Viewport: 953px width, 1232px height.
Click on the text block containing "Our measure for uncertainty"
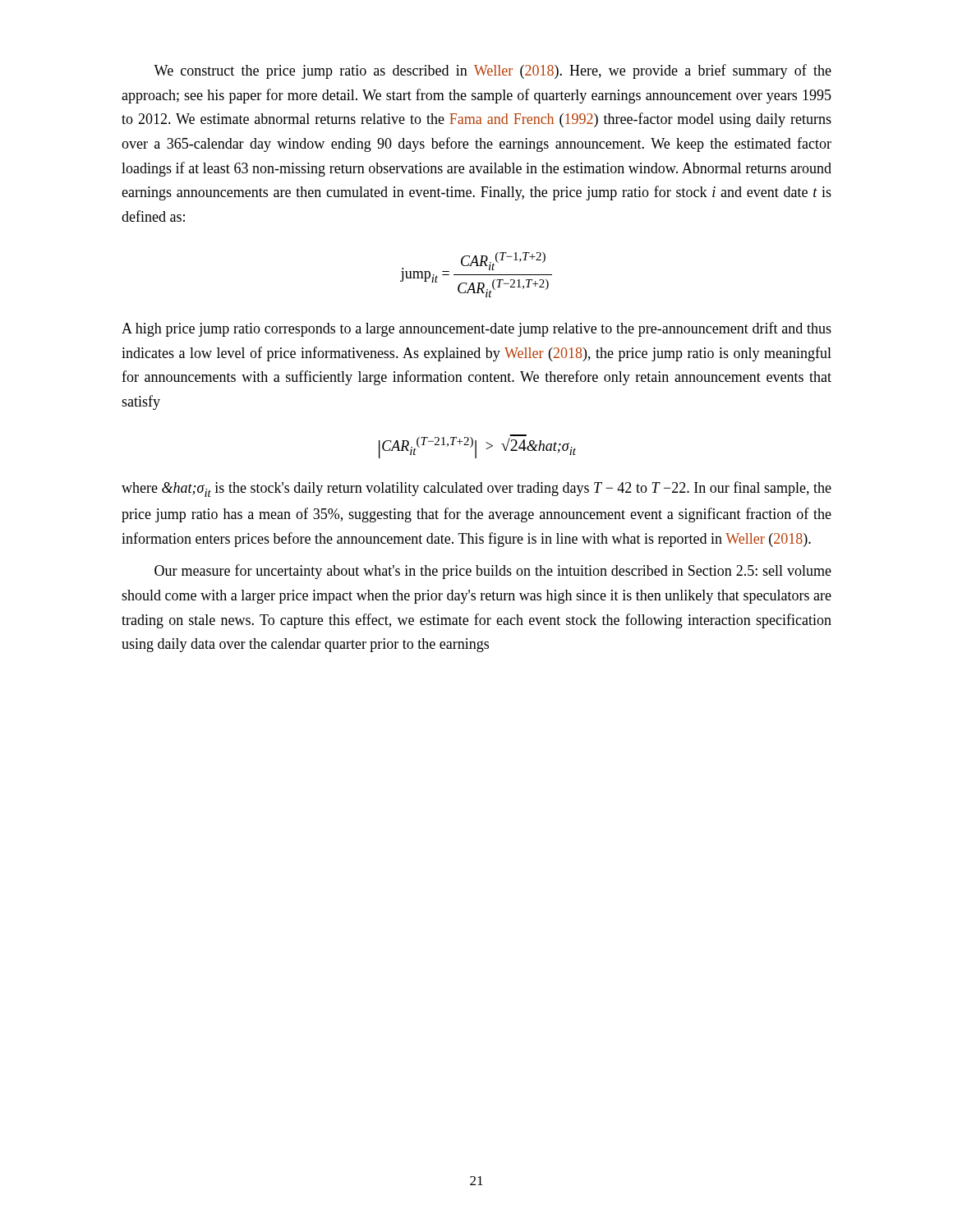click(476, 608)
